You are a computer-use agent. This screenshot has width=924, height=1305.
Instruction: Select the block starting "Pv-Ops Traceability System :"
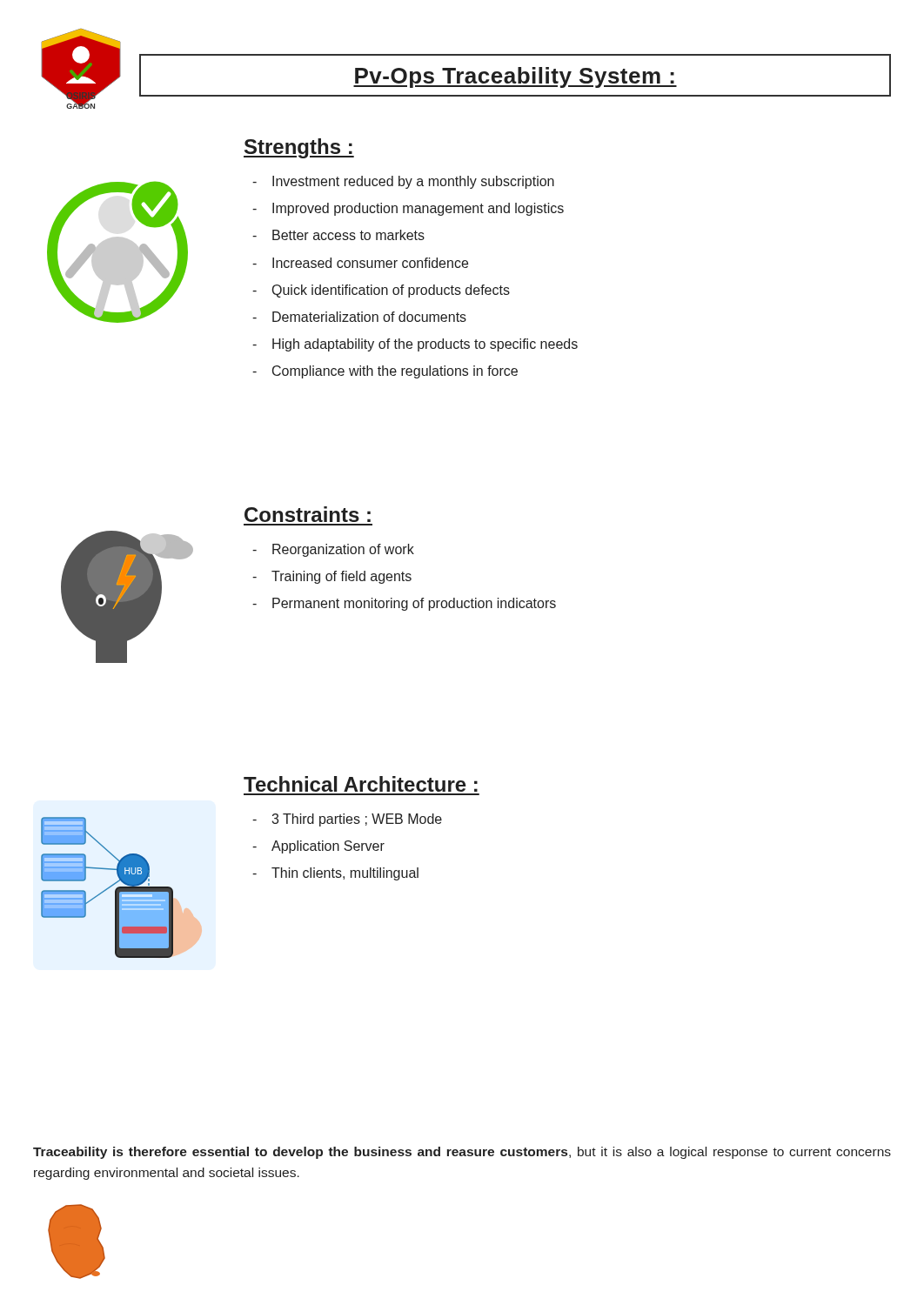(515, 76)
